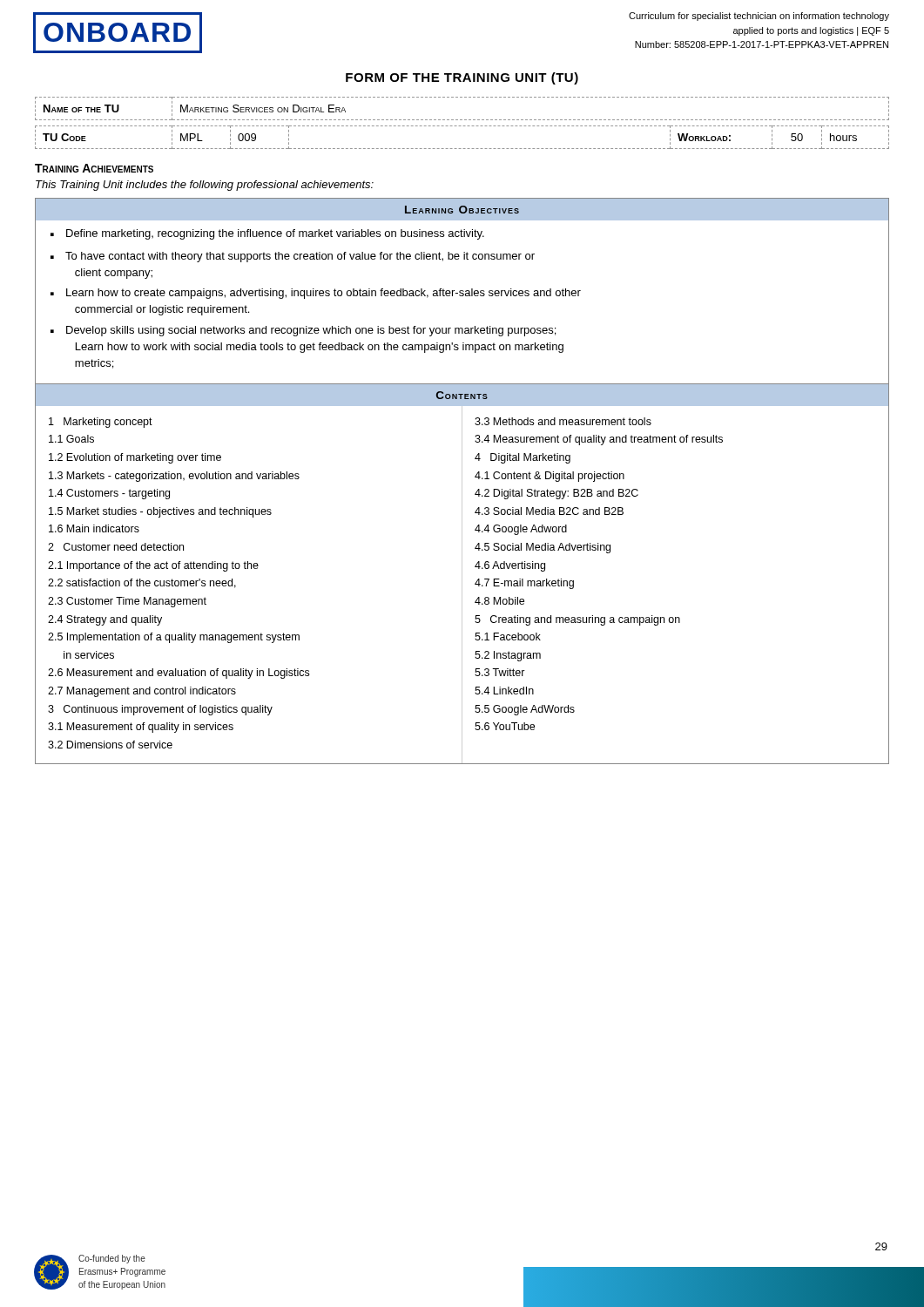Find the text block containing "This Training Unit"

(x=204, y=184)
